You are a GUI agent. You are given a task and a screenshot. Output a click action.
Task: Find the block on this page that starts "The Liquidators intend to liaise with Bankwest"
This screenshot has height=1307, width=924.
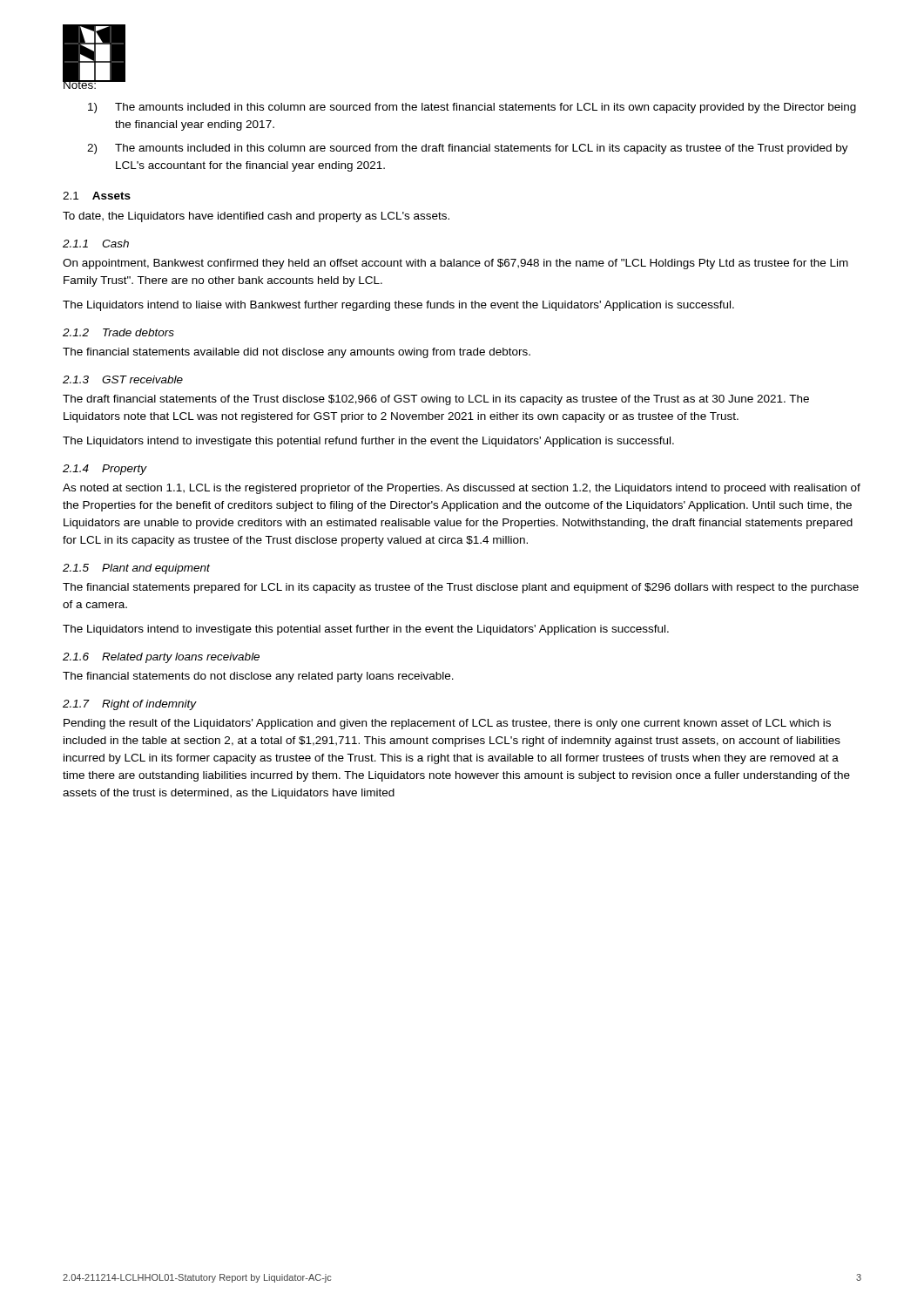point(399,305)
